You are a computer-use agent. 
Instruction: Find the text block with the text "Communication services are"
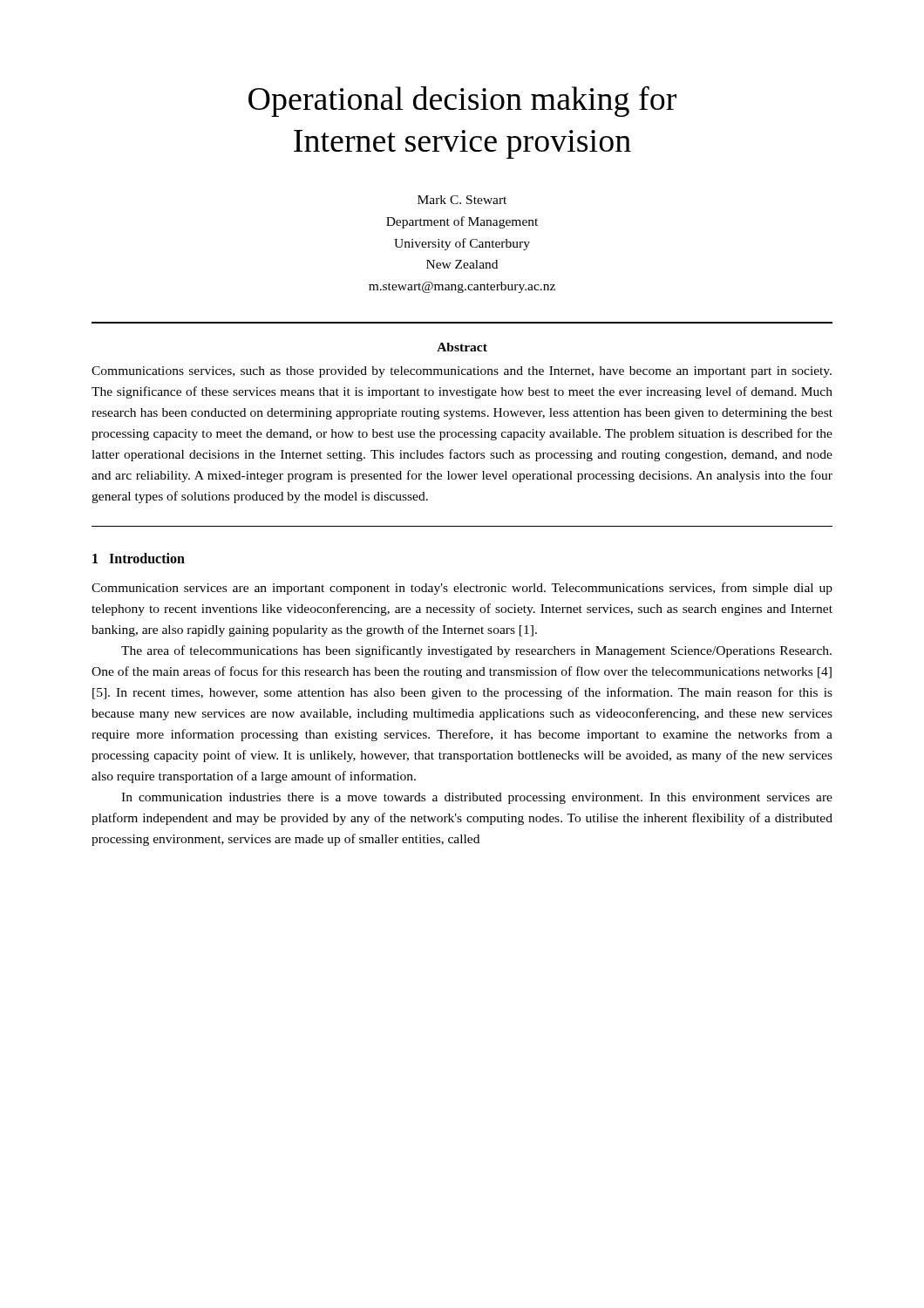[462, 713]
